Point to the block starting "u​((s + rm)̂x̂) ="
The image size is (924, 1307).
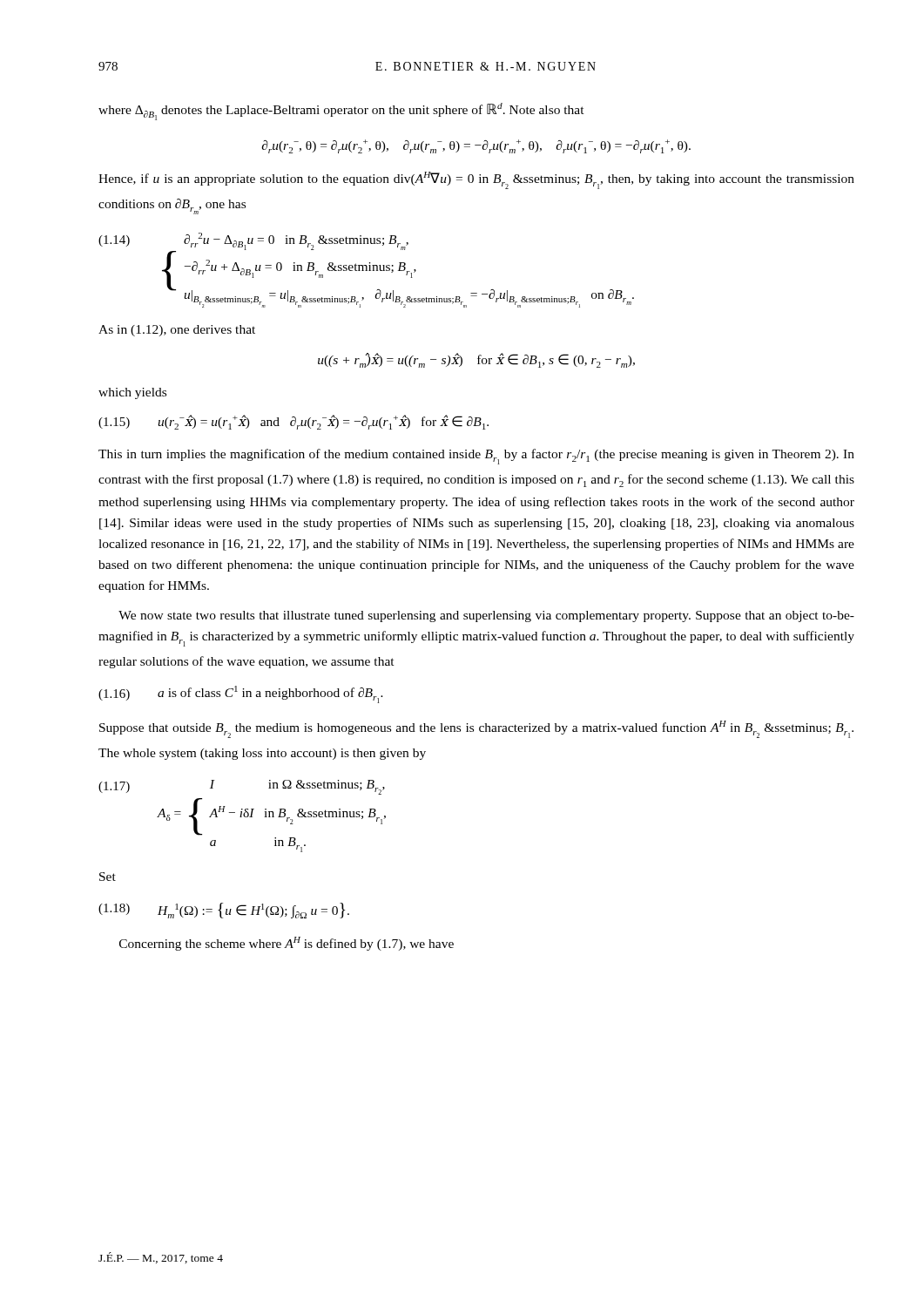tap(476, 361)
